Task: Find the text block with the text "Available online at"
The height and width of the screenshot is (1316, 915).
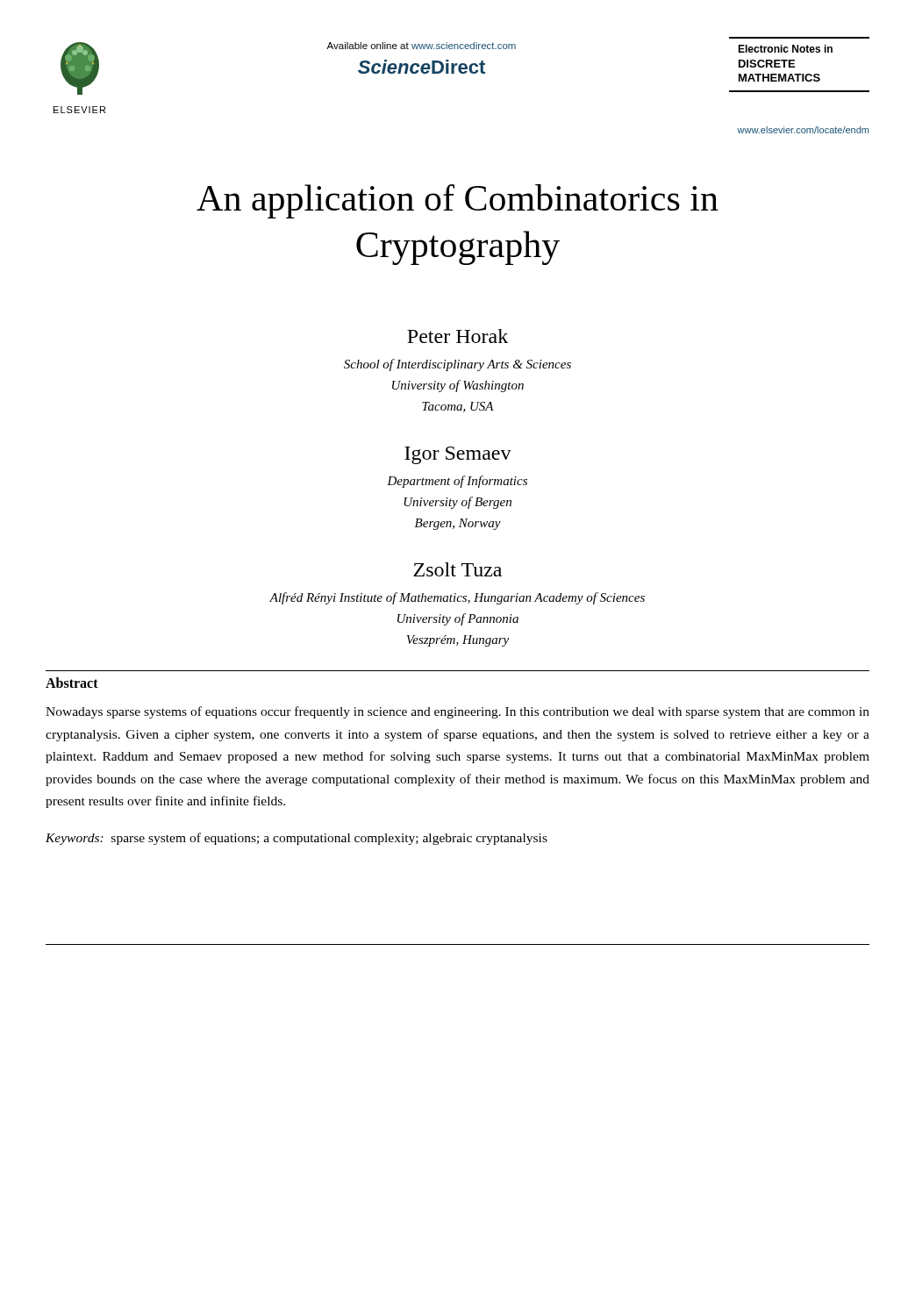Action: [x=422, y=46]
